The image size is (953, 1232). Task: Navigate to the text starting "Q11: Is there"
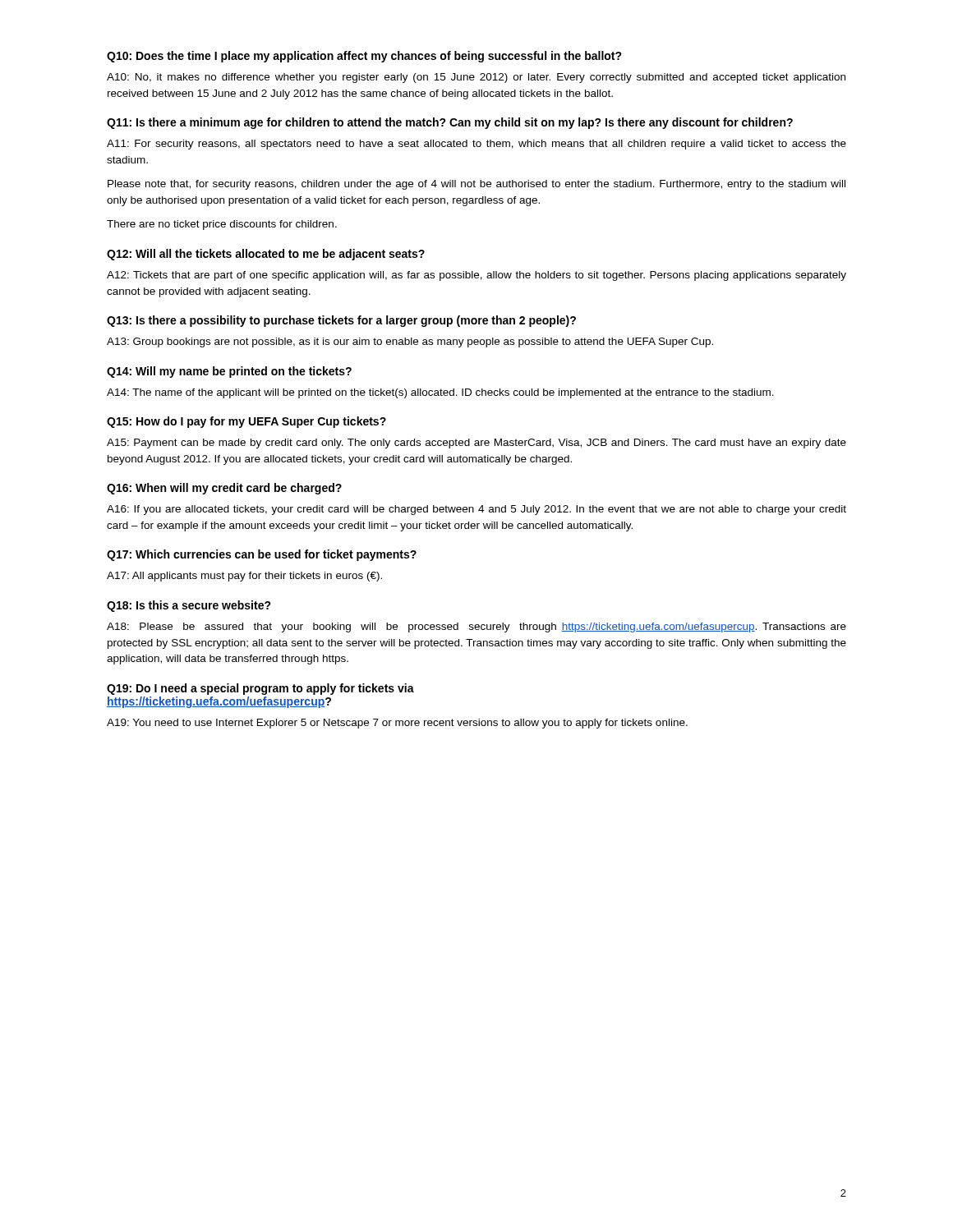[450, 123]
